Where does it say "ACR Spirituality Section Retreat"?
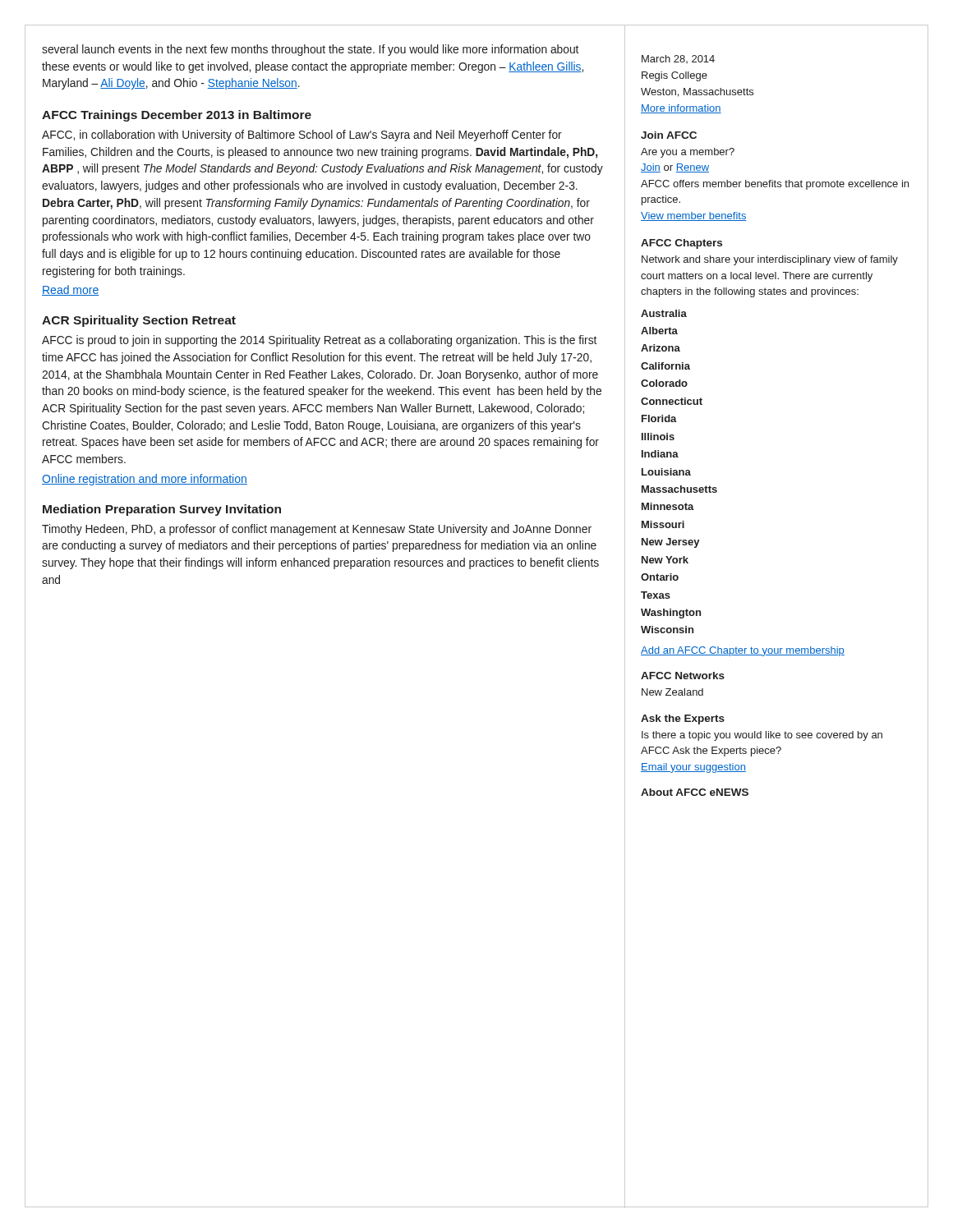The height and width of the screenshot is (1232, 953). point(139,321)
